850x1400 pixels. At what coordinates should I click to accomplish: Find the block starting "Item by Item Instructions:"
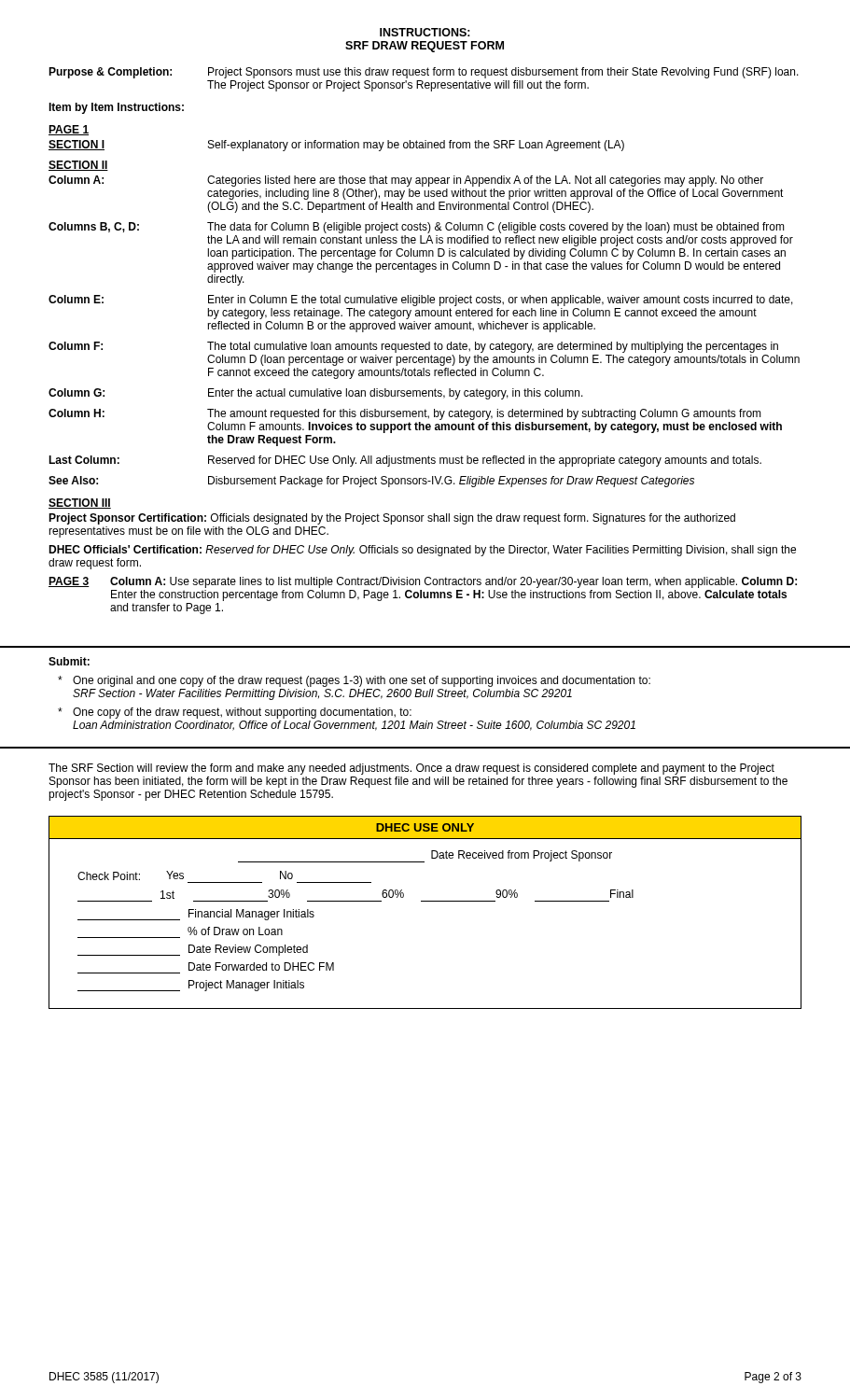pyautogui.click(x=117, y=107)
